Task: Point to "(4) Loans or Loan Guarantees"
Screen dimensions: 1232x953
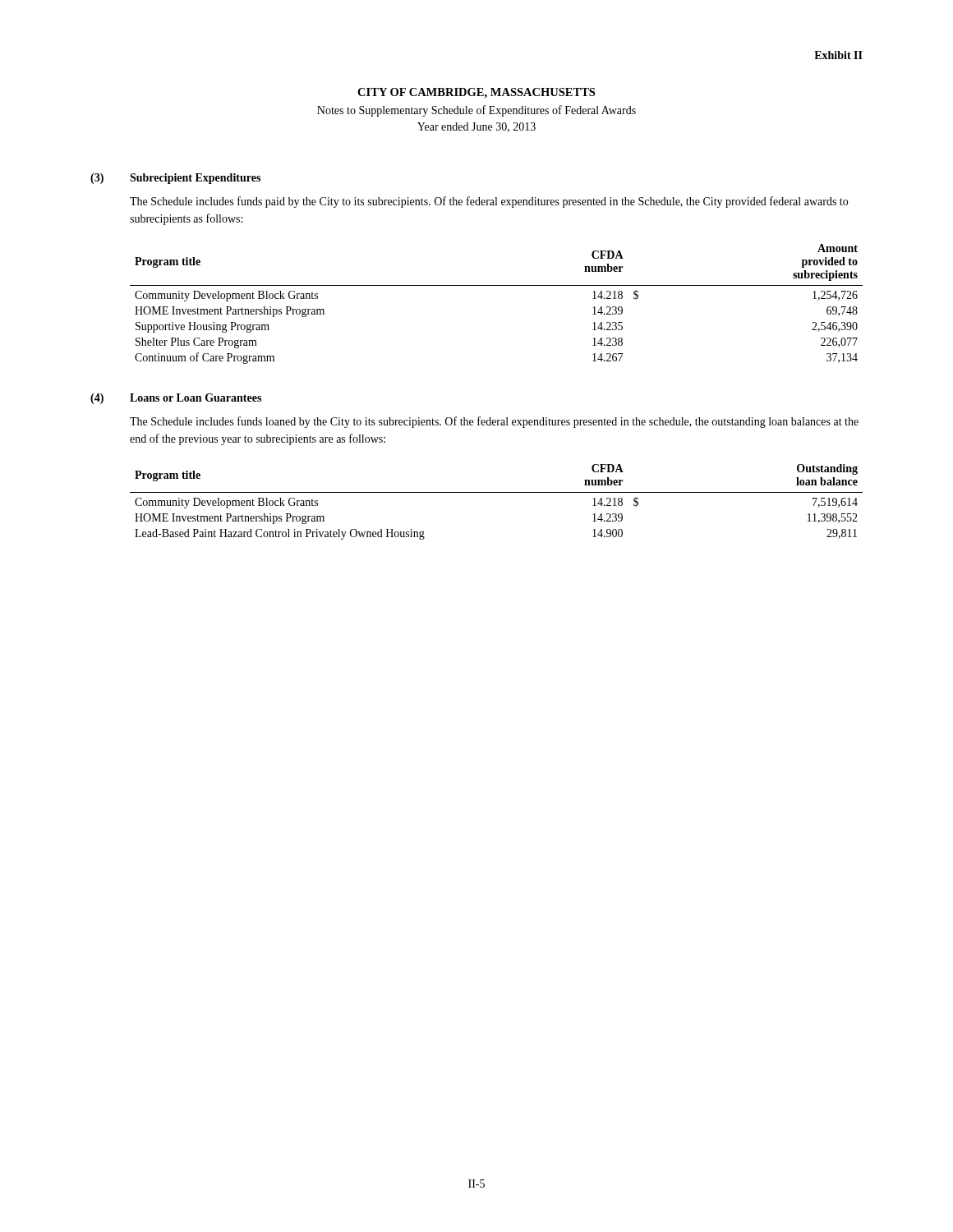Action: pos(176,398)
